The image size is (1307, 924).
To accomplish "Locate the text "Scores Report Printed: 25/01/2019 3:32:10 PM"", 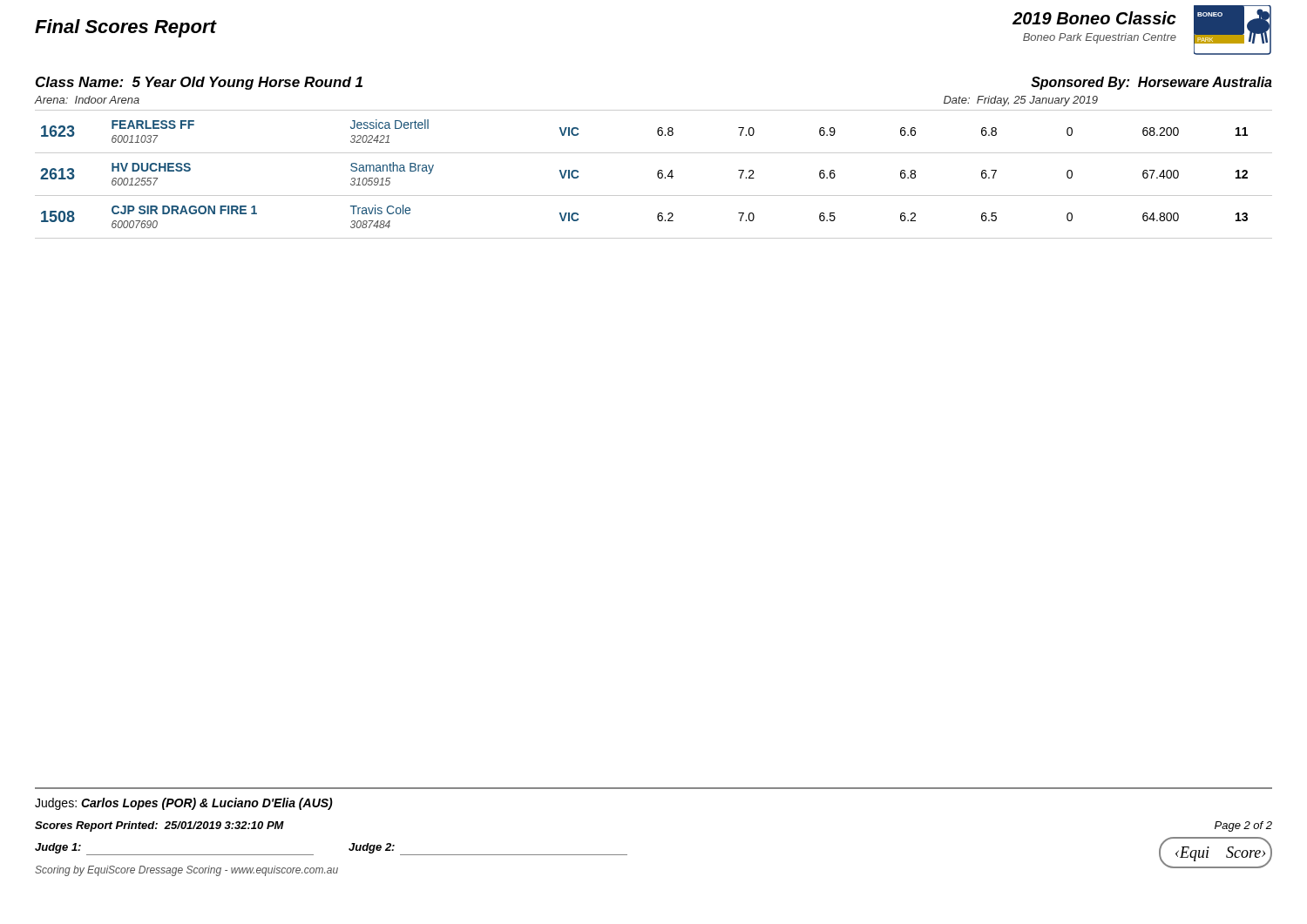I will [159, 825].
